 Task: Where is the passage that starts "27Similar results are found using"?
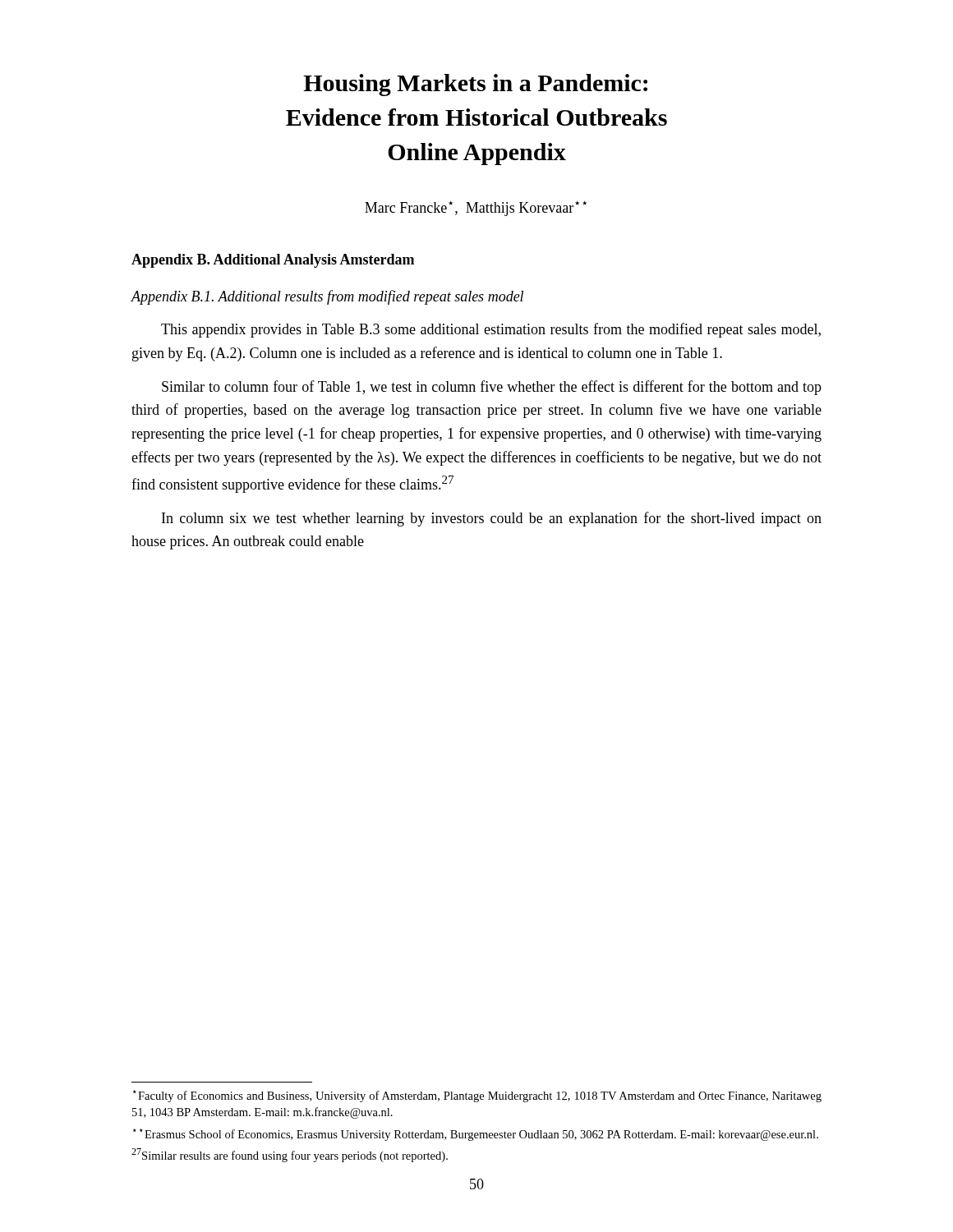tap(290, 1154)
